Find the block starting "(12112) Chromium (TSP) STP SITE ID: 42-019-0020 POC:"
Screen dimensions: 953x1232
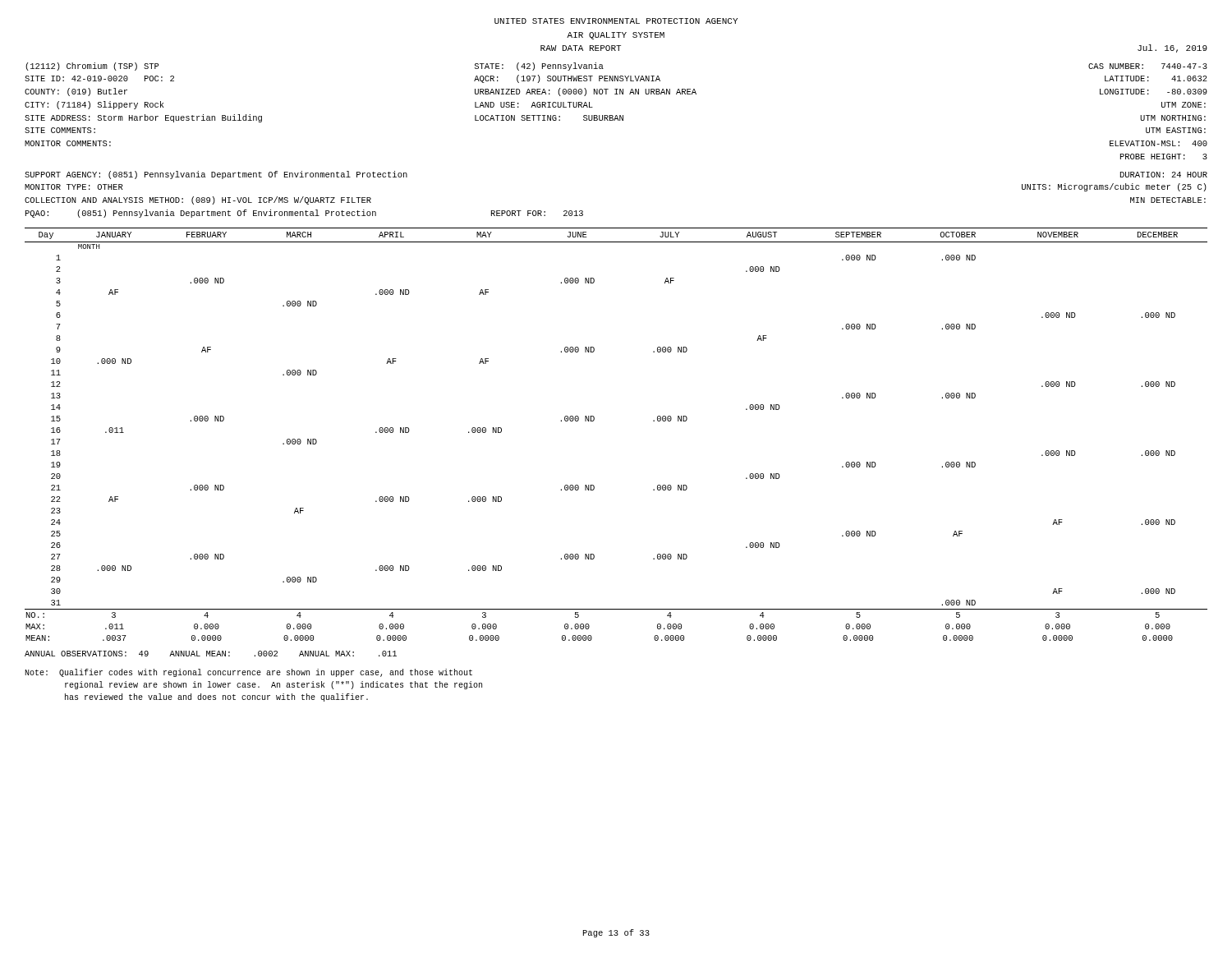616,112
